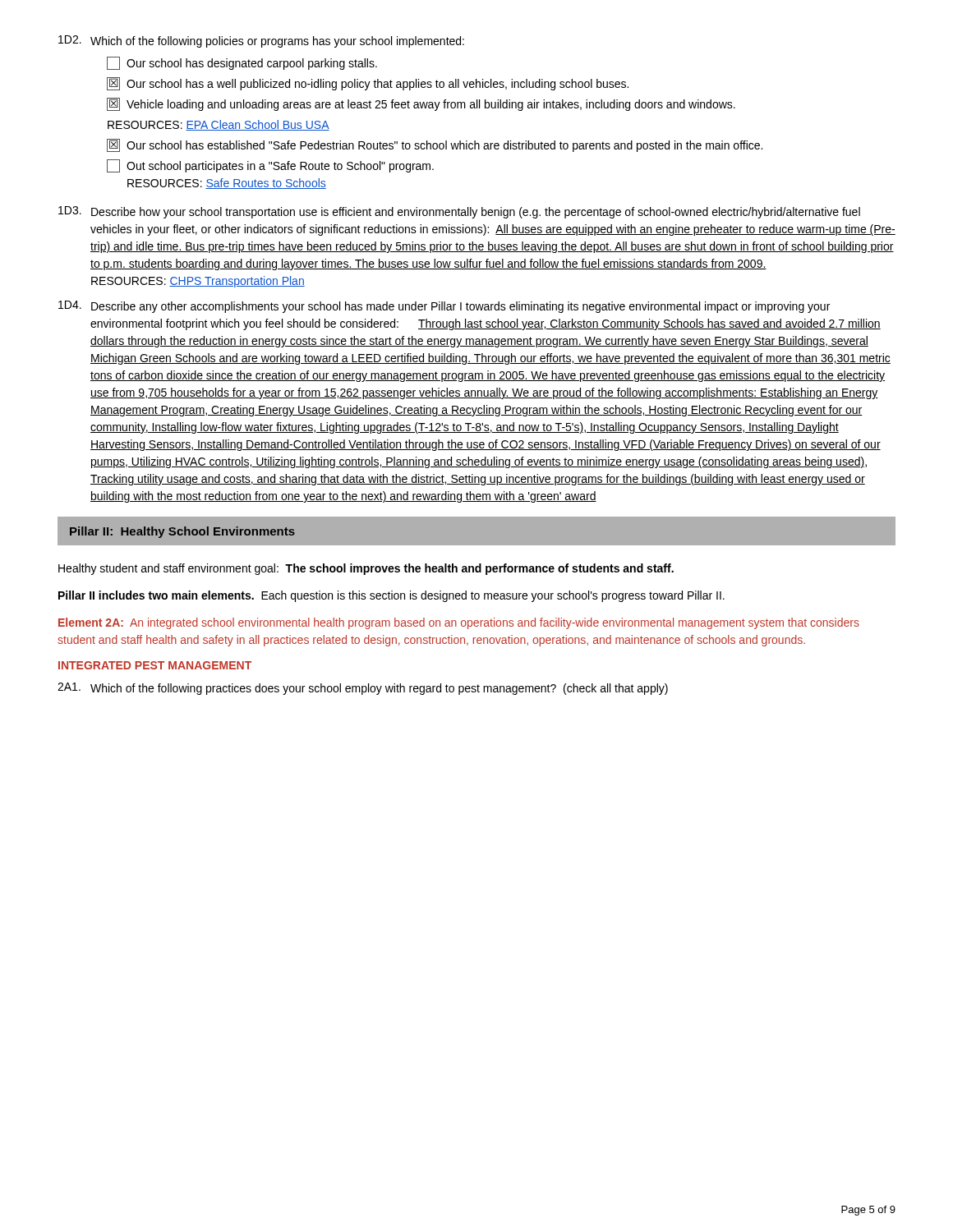Where is the passage that starts "1D4. Describe any other accomplishments"?
The height and width of the screenshot is (1232, 953).
tap(476, 402)
